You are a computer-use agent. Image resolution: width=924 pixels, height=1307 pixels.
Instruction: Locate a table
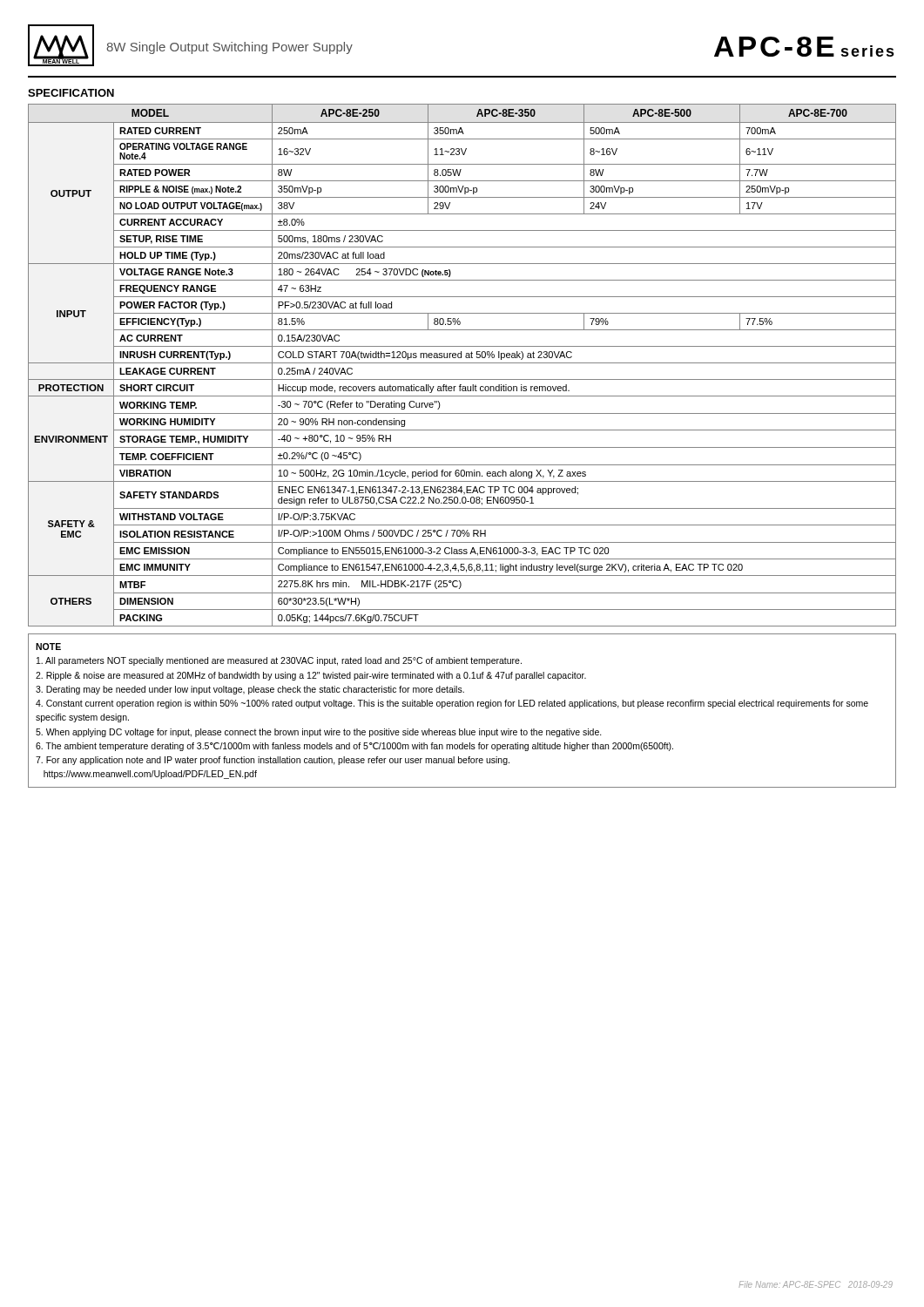click(x=462, y=365)
